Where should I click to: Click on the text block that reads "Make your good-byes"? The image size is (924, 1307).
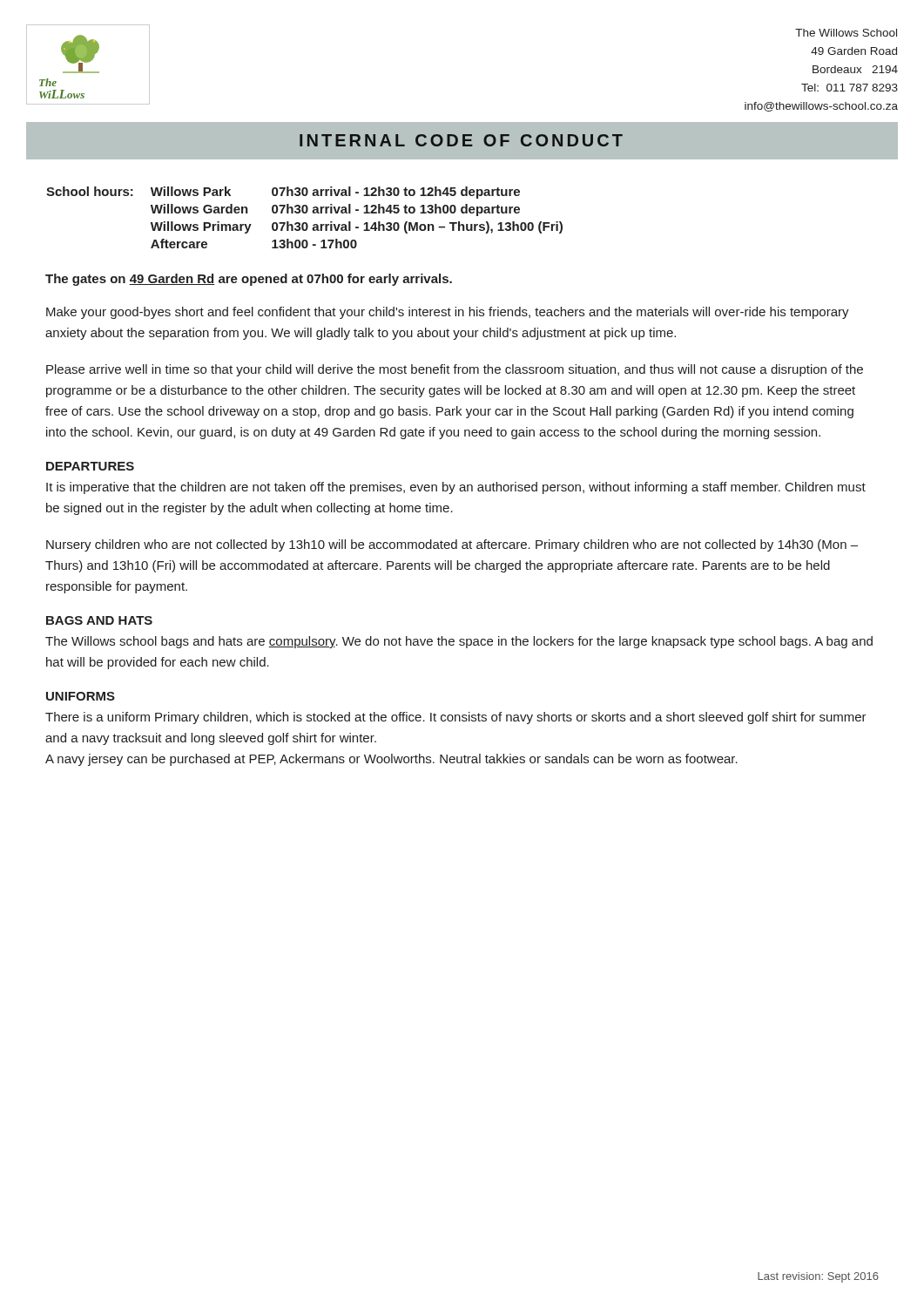[x=447, y=322]
